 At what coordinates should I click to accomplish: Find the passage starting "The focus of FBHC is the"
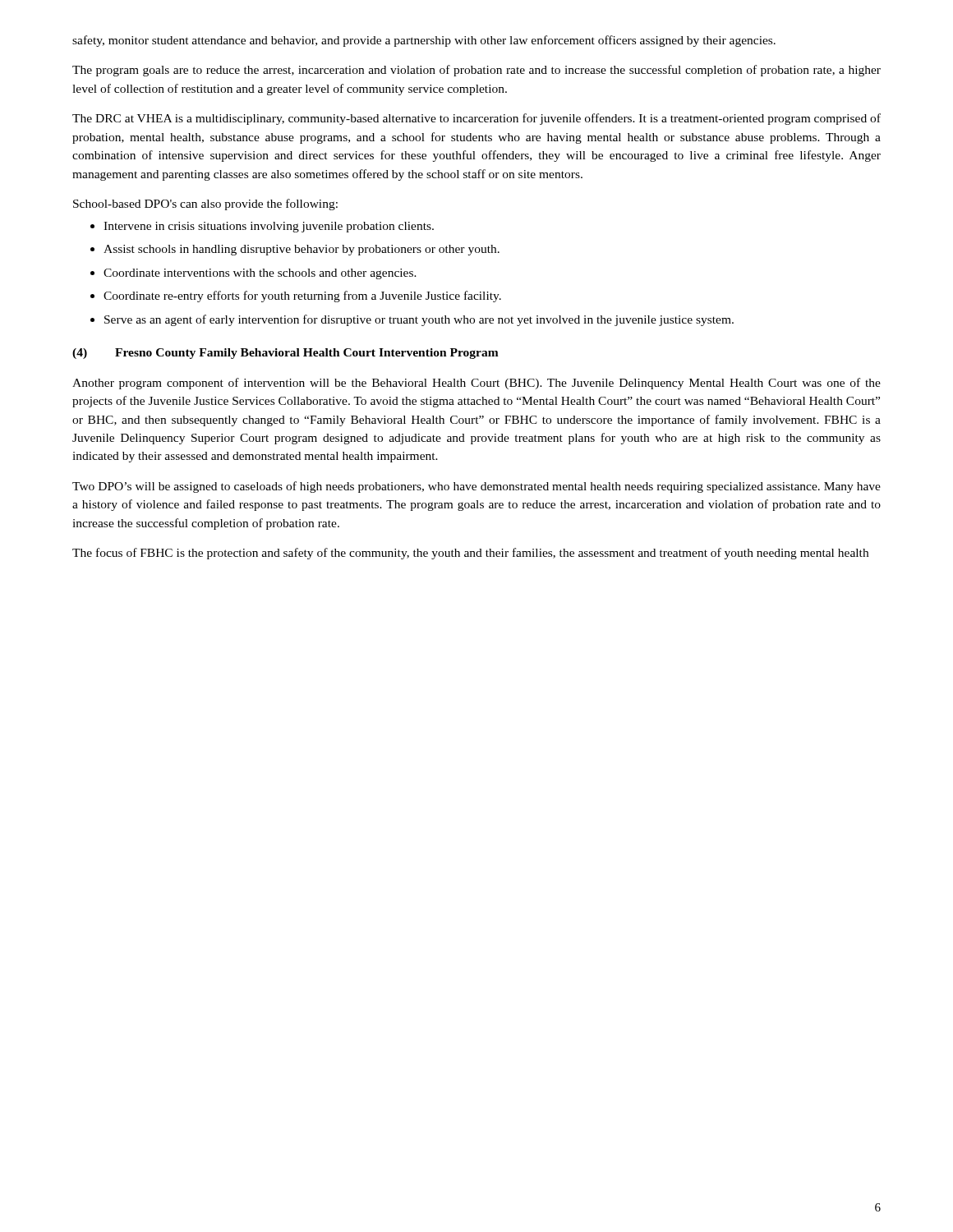coord(476,553)
